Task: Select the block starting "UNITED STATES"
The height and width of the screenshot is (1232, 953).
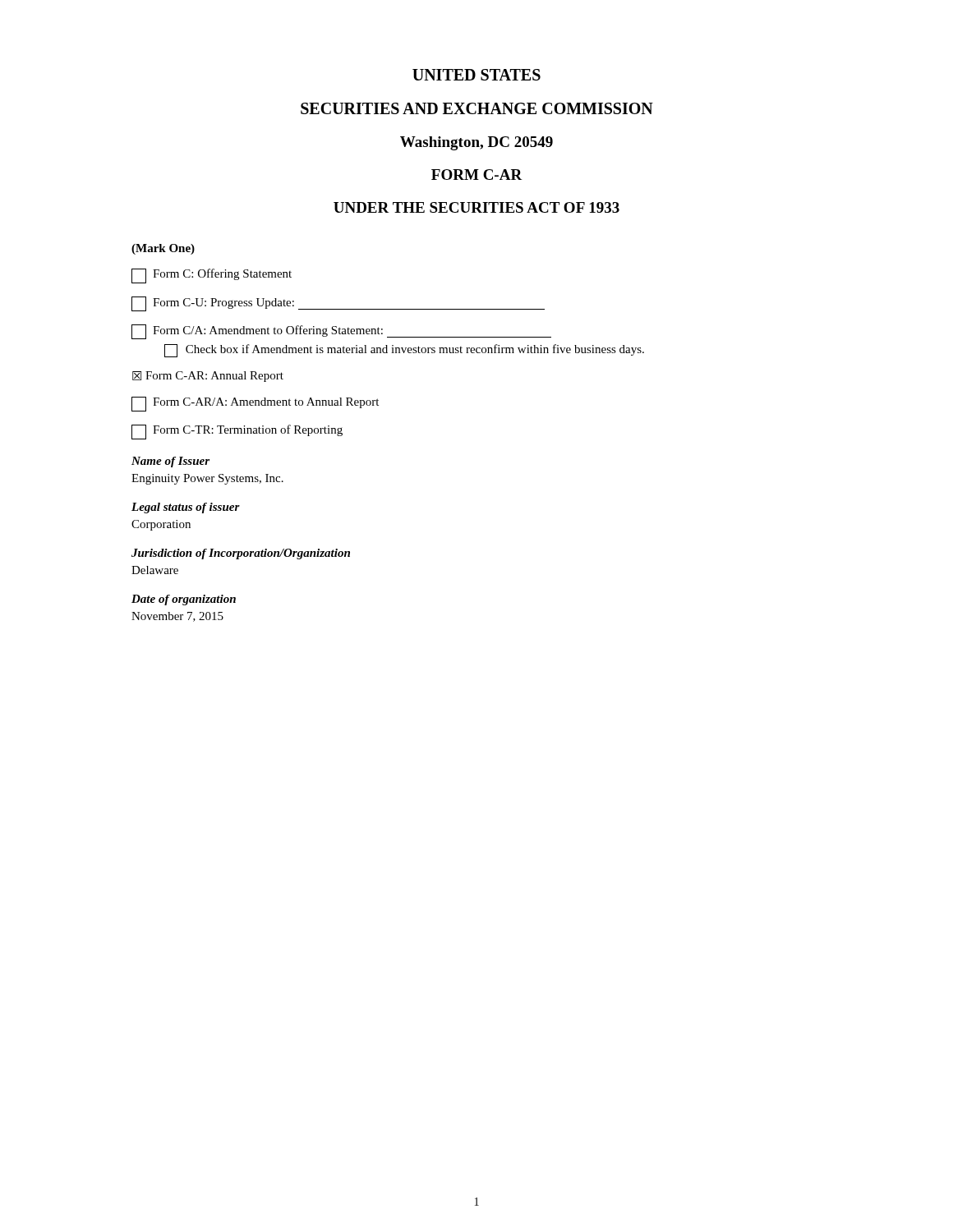Action: click(x=476, y=75)
